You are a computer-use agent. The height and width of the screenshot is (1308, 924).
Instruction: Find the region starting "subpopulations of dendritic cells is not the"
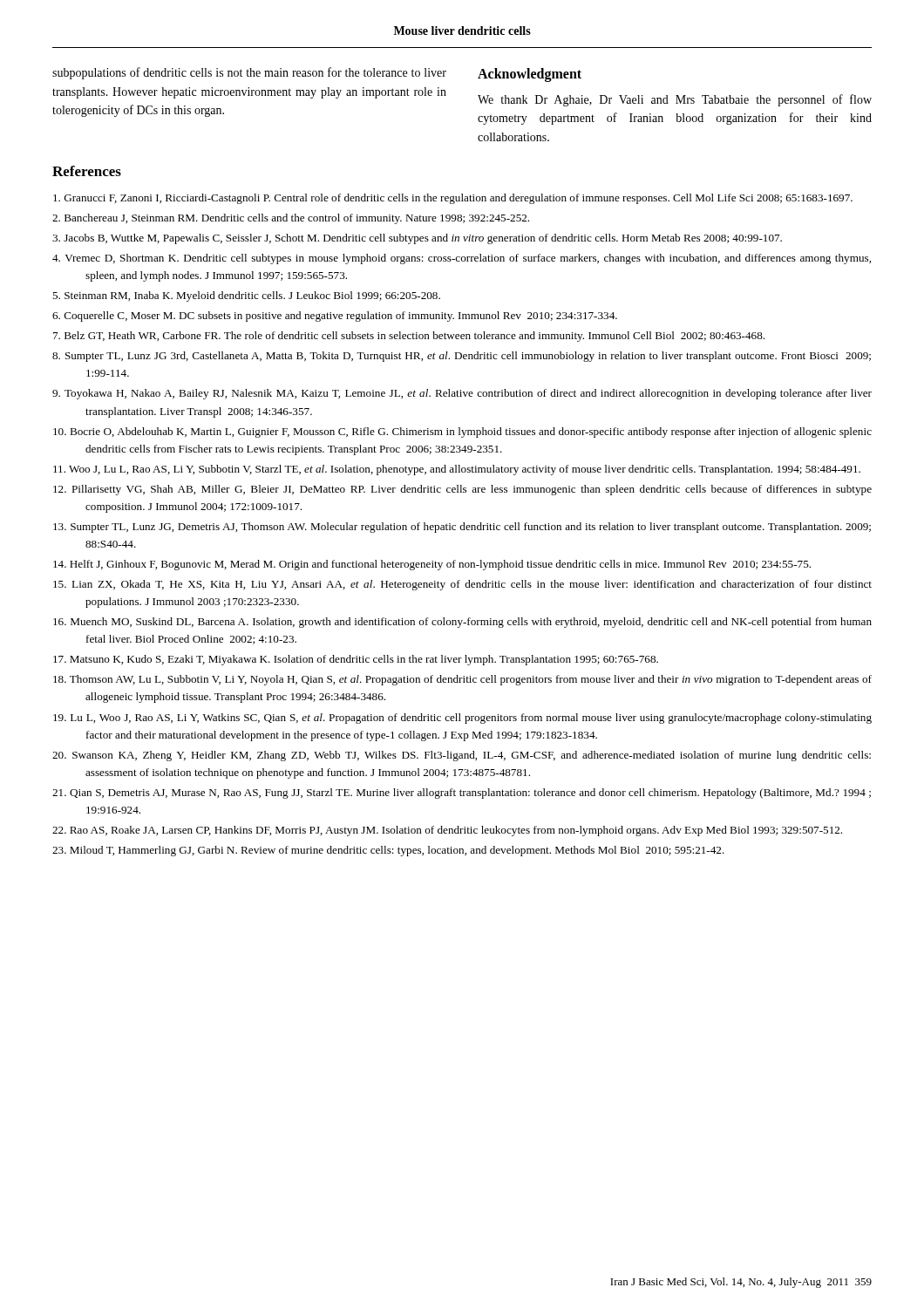click(x=249, y=92)
